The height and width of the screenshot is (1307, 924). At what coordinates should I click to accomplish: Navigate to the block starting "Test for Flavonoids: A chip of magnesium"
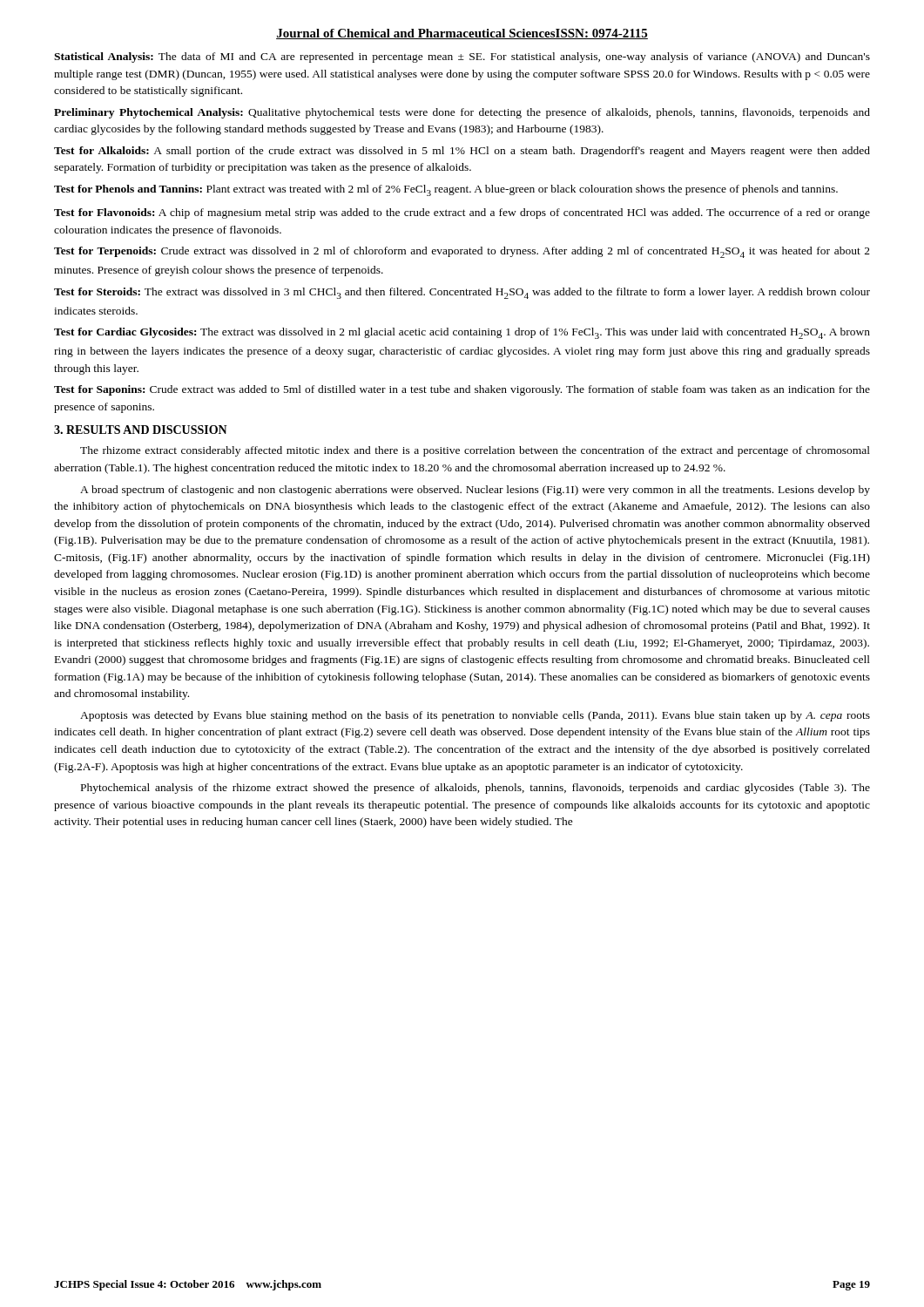[462, 221]
